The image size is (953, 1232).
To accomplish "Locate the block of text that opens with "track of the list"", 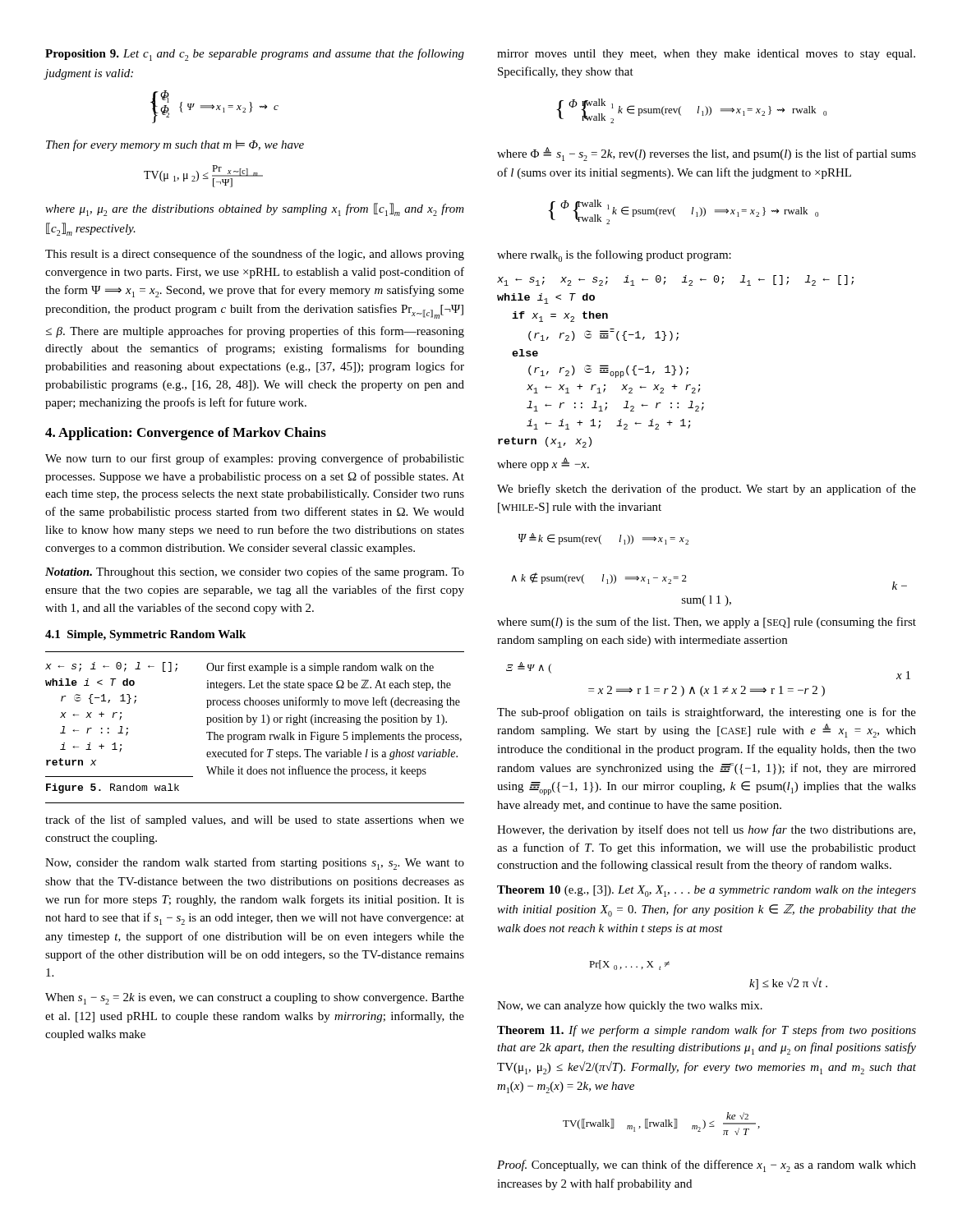I will coord(255,928).
